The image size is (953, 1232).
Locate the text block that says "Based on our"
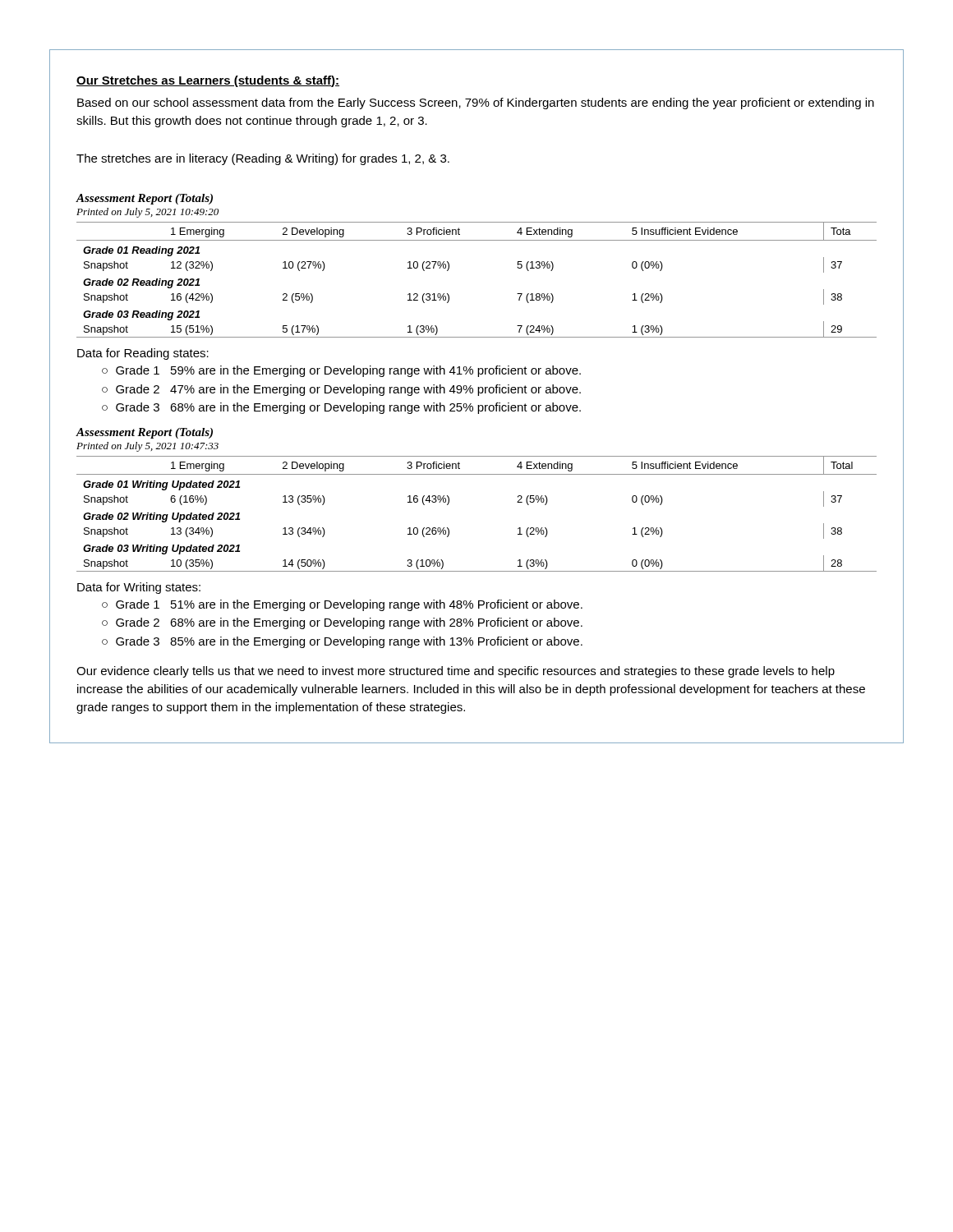(475, 111)
